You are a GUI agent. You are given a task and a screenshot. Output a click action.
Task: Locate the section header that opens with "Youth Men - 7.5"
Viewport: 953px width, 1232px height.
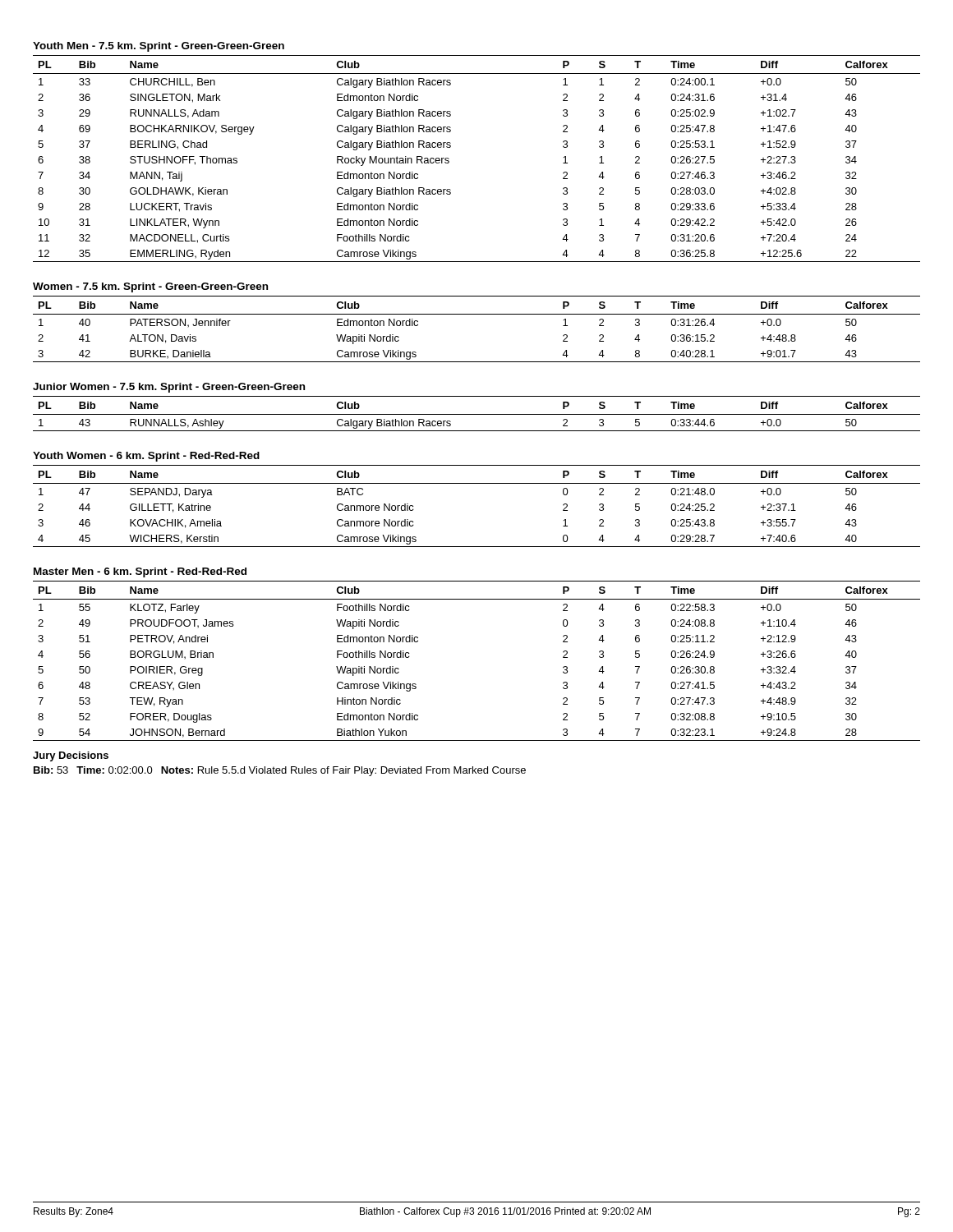tap(159, 46)
